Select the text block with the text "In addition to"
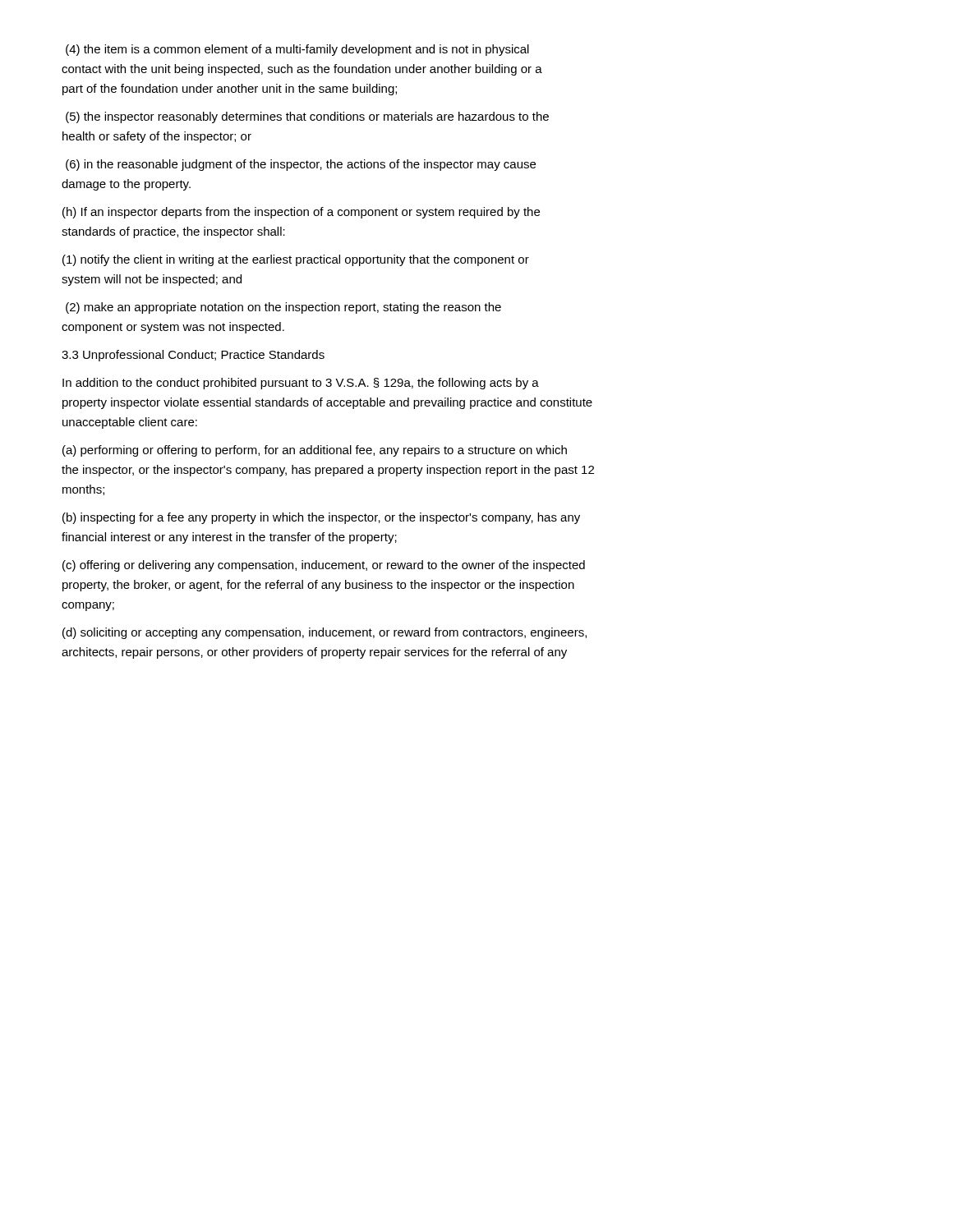This screenshot has height=1232, width=953. point(476,402)
